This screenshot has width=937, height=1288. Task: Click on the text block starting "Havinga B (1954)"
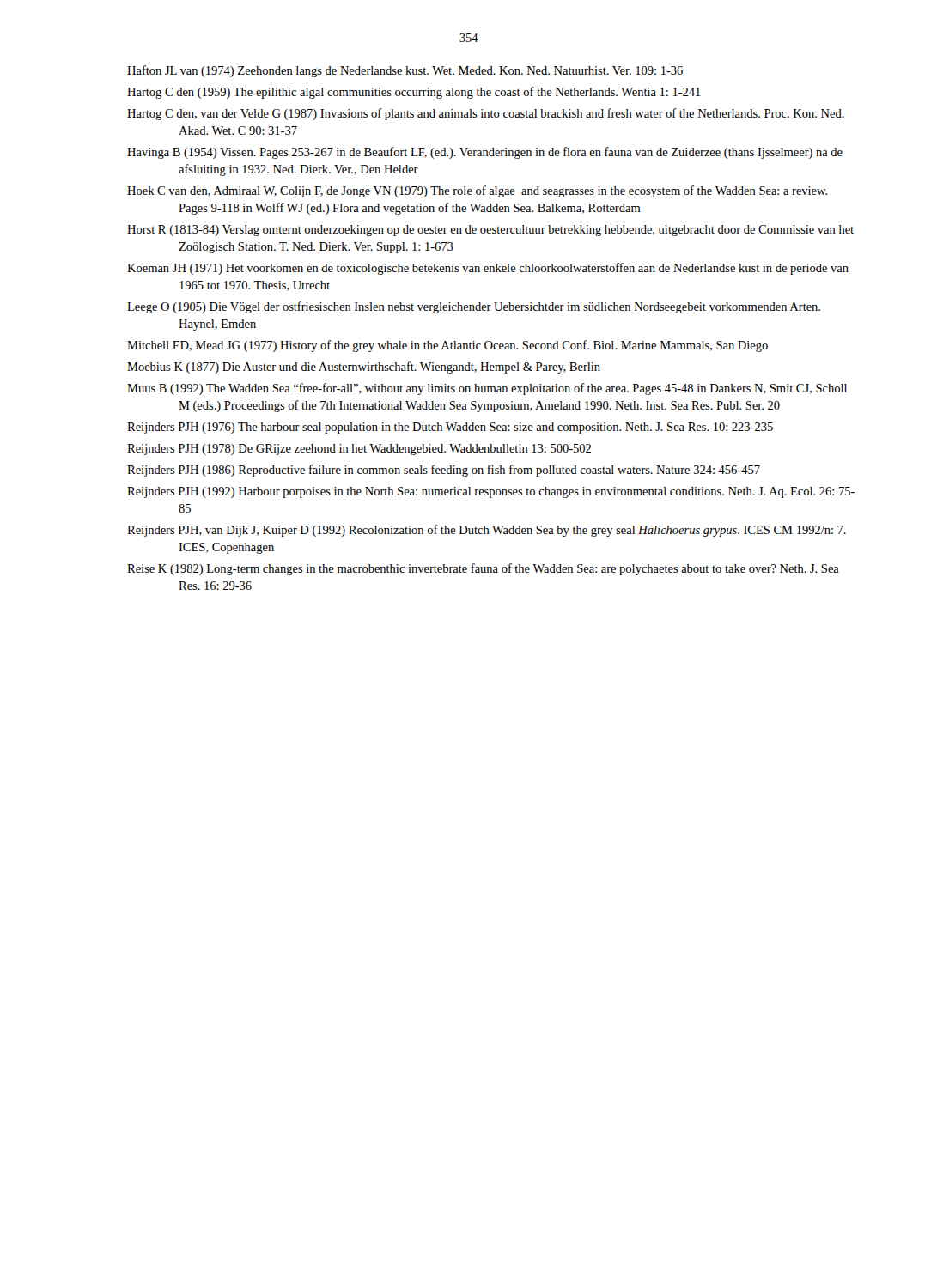(485, 161)
